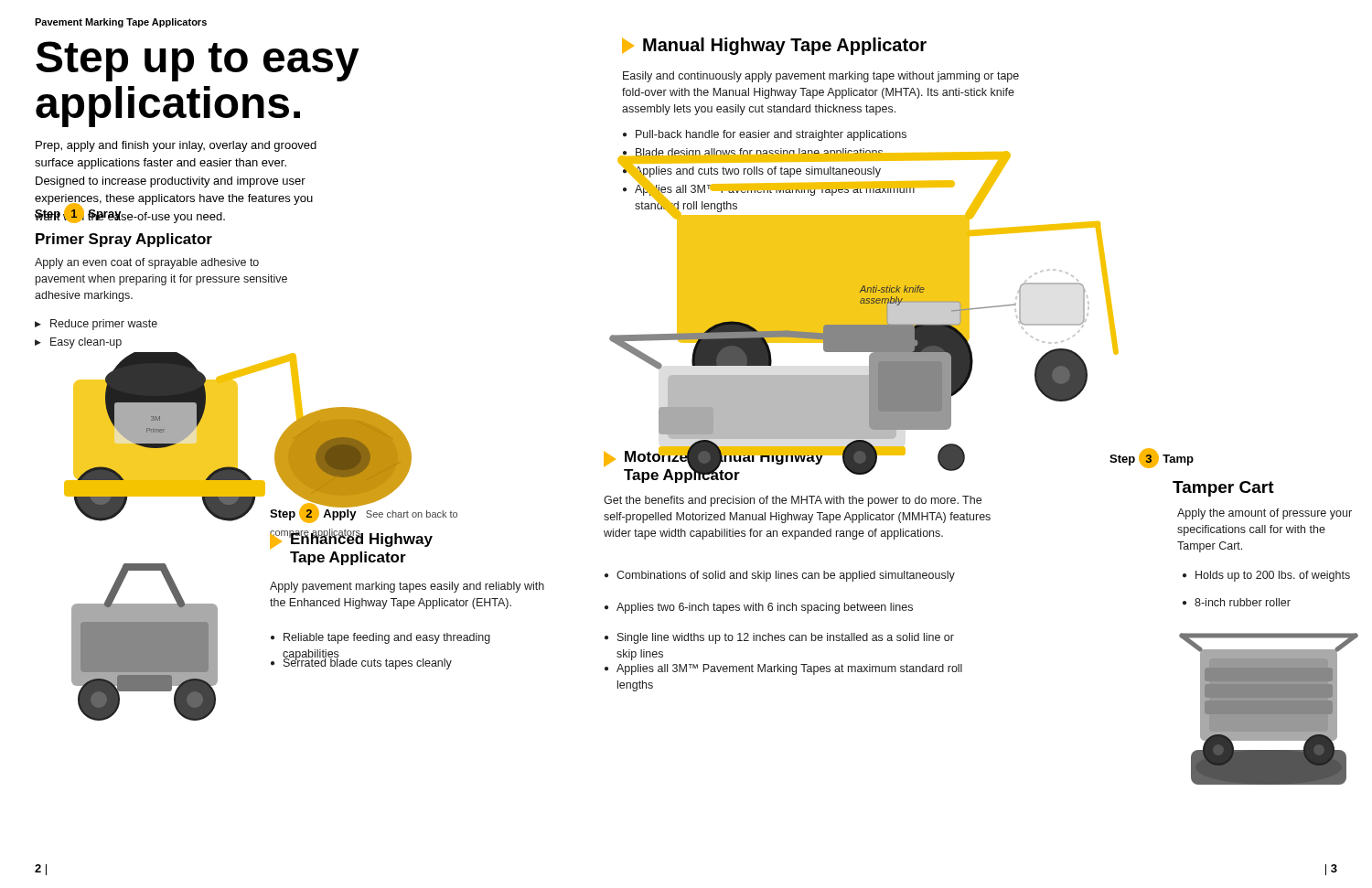Click on the region starting "Motorized Manual HighwayTape Applicator"
The height and width of the screenshot is (888, 1372).
800,466
